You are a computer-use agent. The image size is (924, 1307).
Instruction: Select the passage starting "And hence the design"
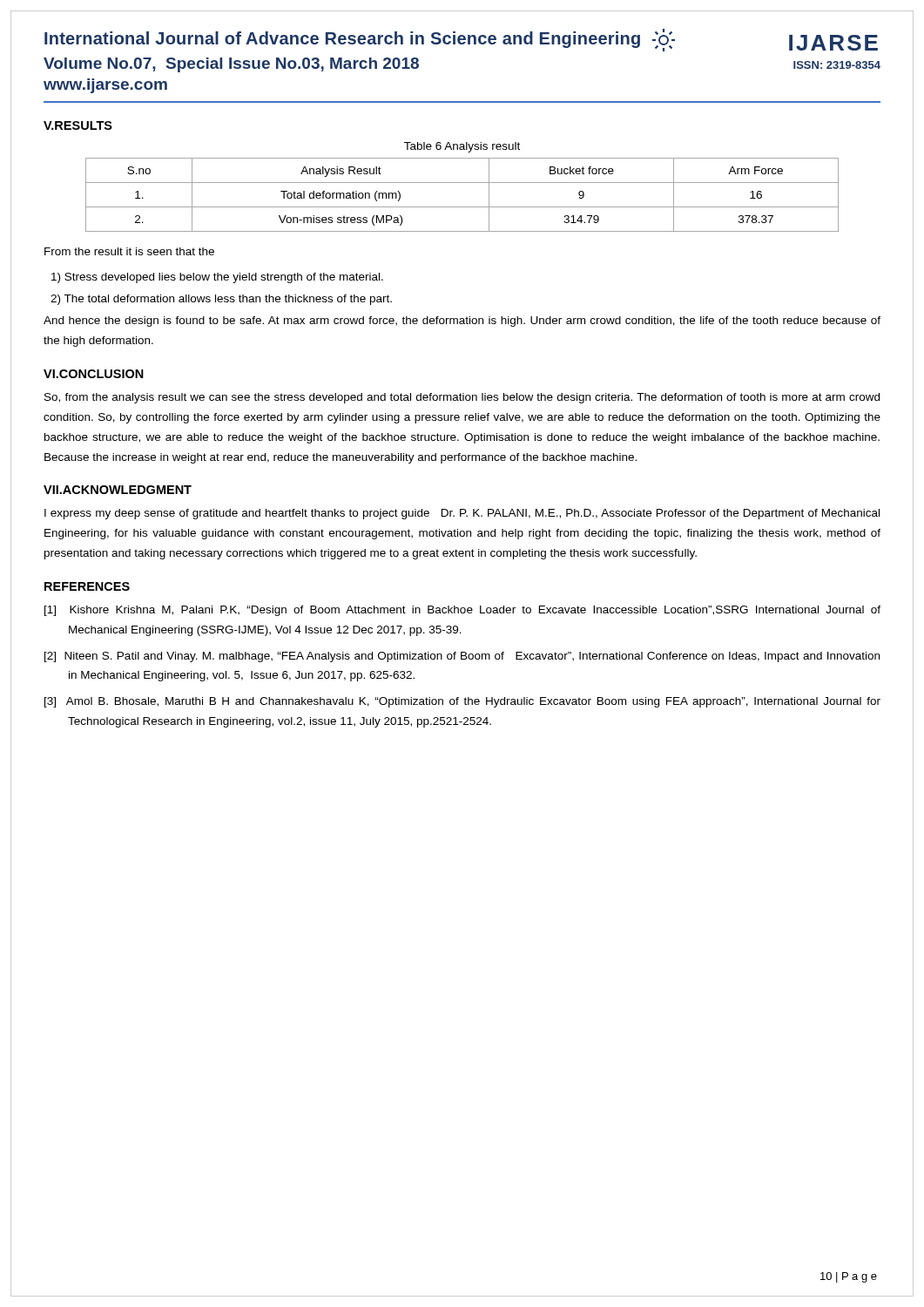462,331
